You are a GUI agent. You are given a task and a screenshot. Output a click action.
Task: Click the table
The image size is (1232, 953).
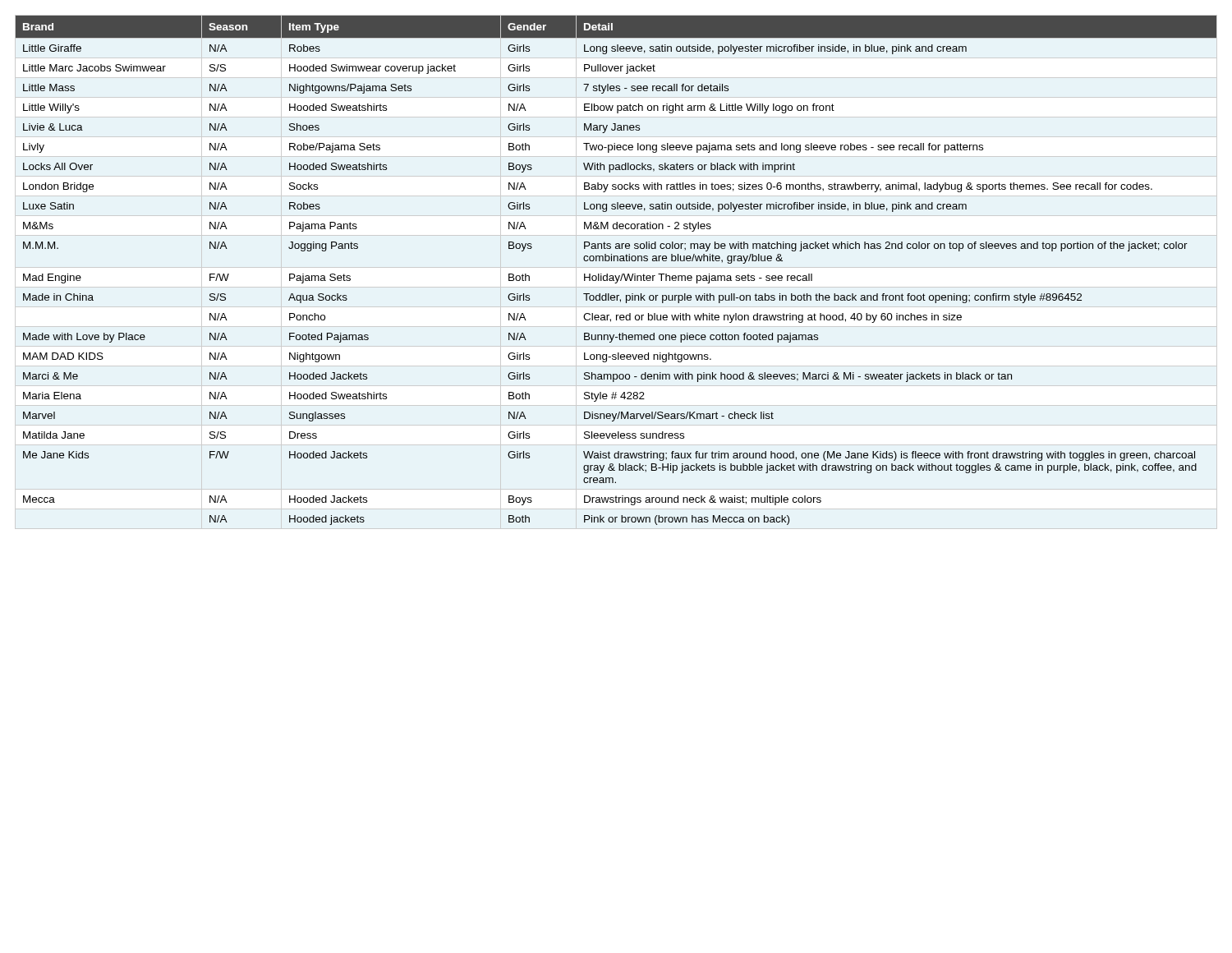point(616,272)
